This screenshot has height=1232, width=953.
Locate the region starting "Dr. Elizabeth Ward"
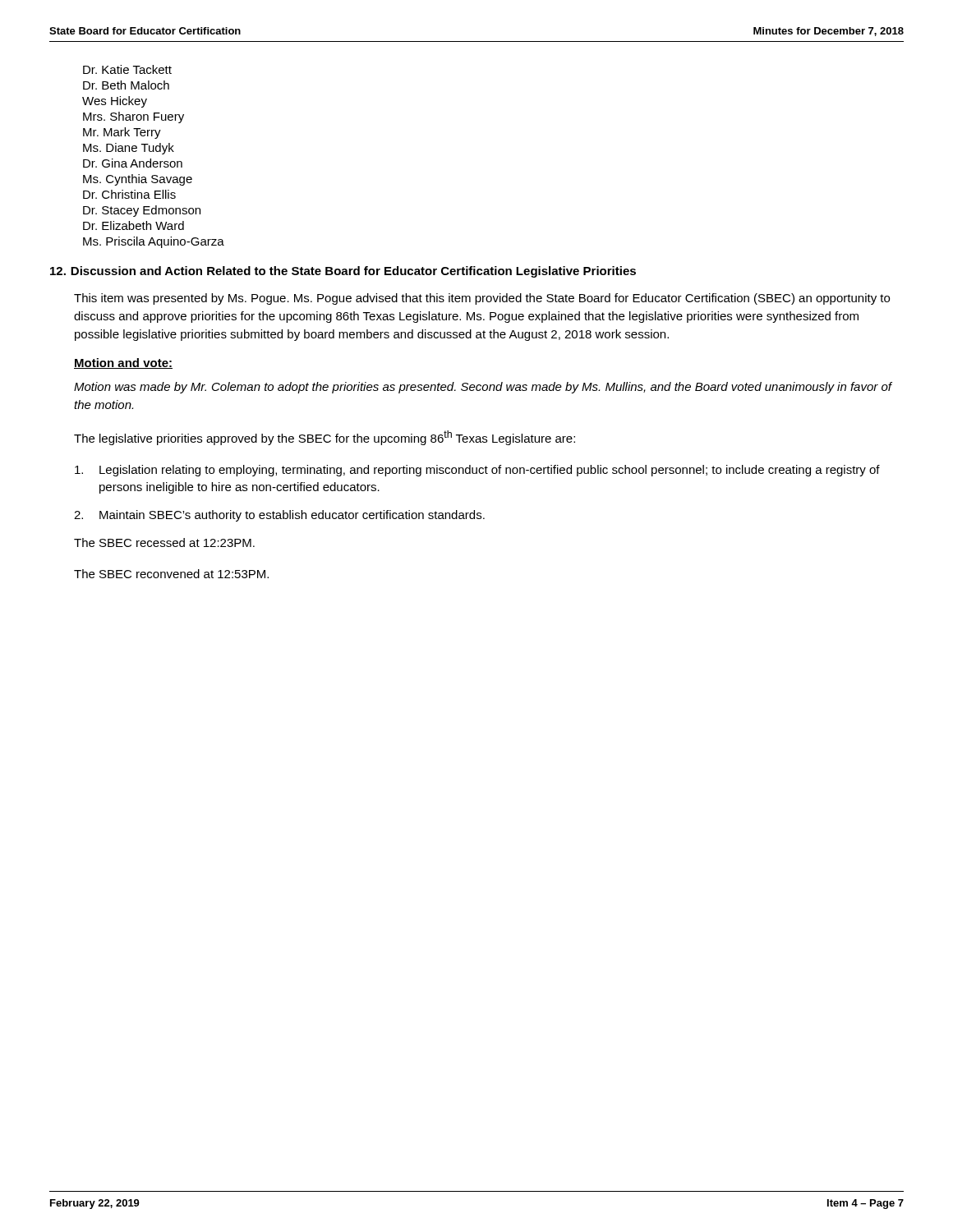point(134,225)
